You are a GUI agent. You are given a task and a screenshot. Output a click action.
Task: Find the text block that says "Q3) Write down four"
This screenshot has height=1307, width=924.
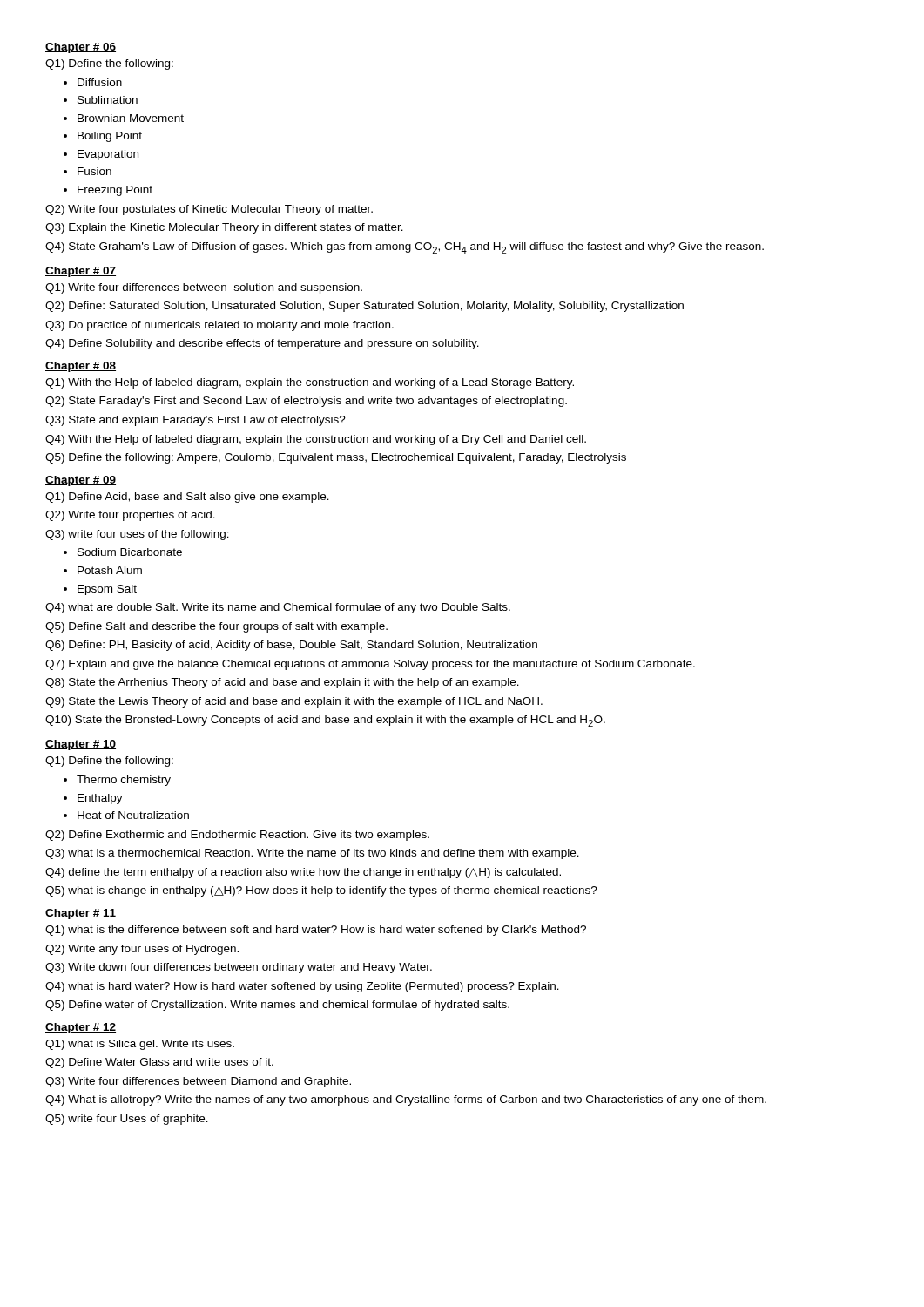239,967
